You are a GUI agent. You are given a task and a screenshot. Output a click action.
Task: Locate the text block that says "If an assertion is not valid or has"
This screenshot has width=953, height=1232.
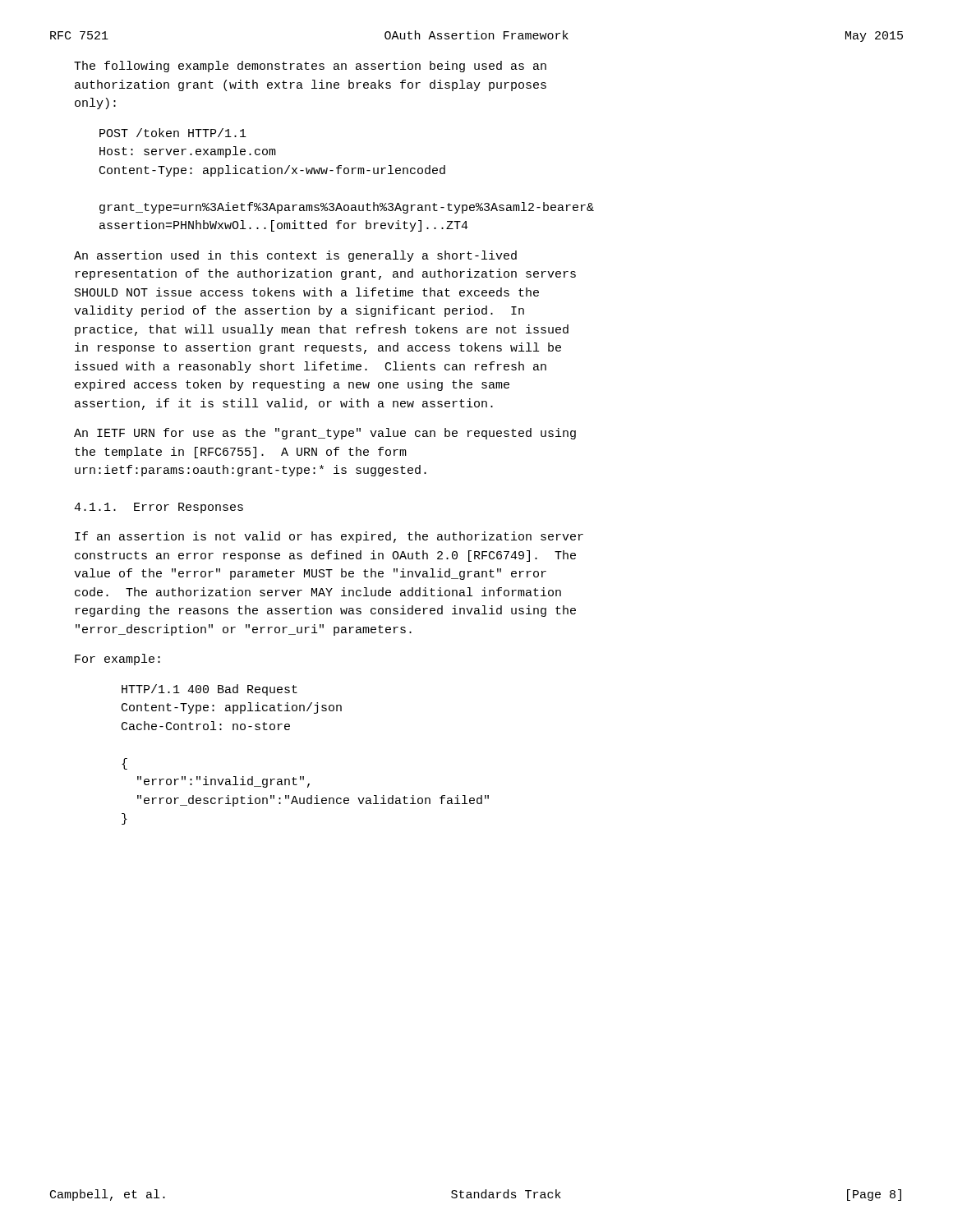tap(329, 584)
